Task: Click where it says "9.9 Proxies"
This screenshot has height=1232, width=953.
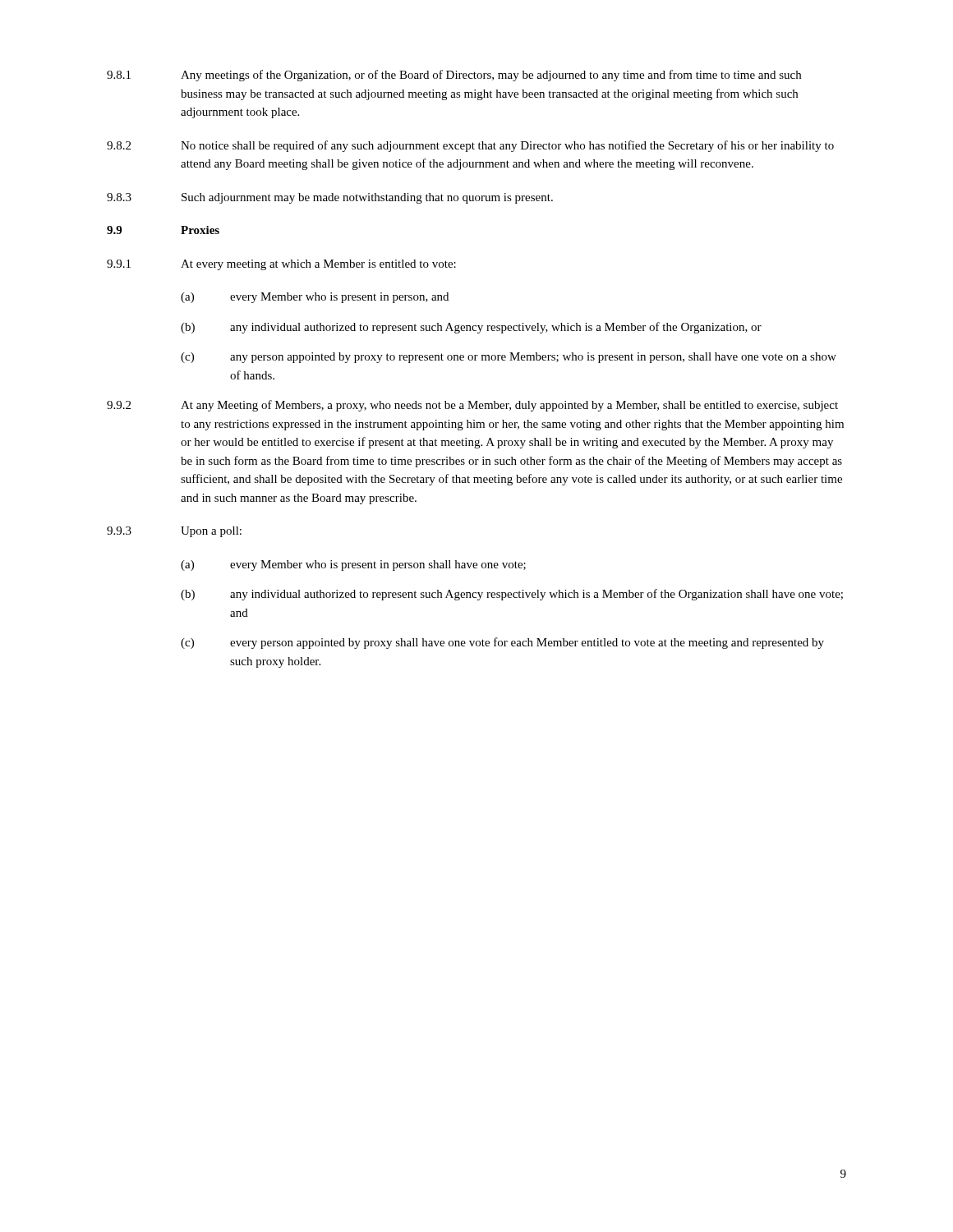Action: (x=117, y=230)
